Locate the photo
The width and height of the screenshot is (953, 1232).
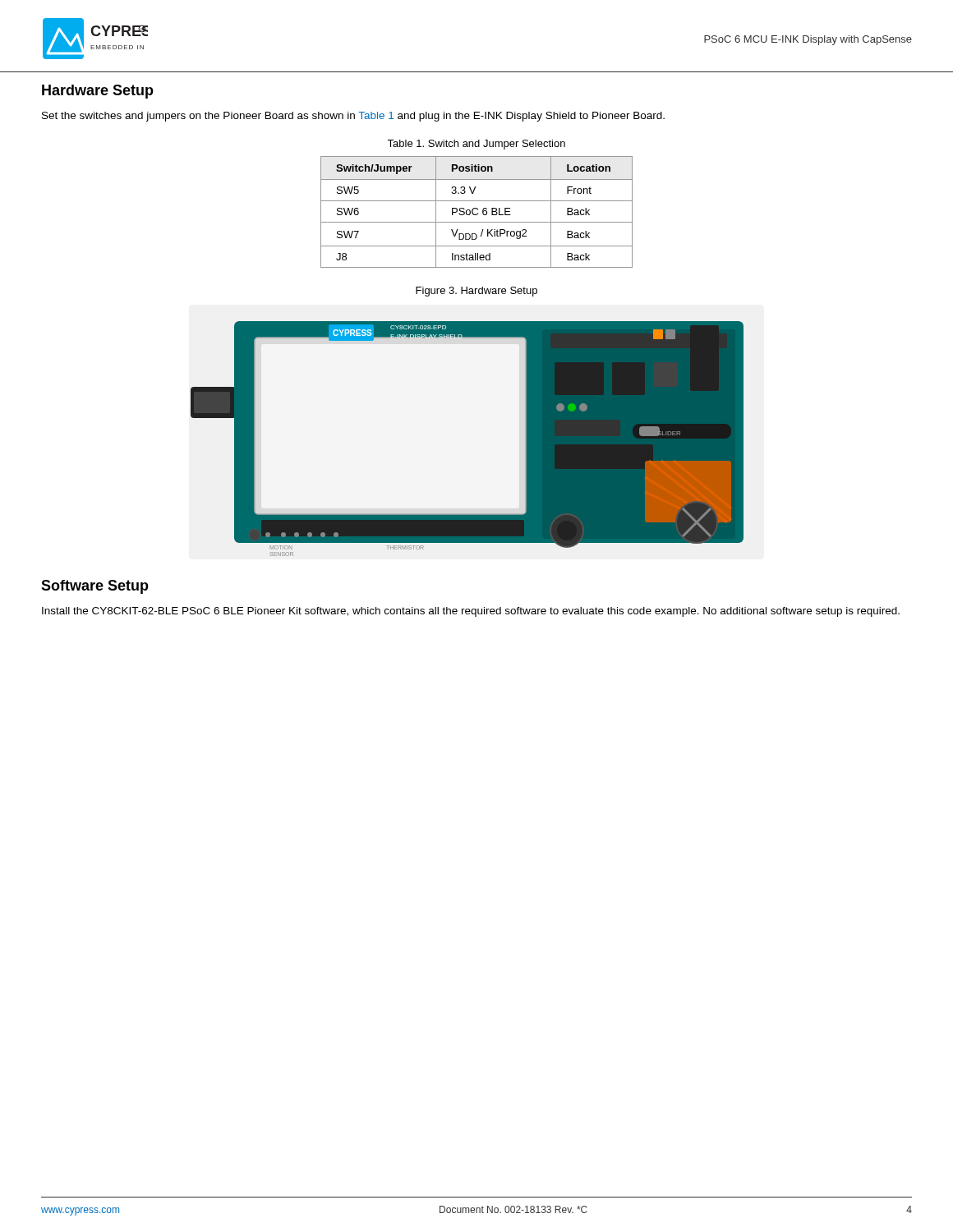[x=476, y=432]
